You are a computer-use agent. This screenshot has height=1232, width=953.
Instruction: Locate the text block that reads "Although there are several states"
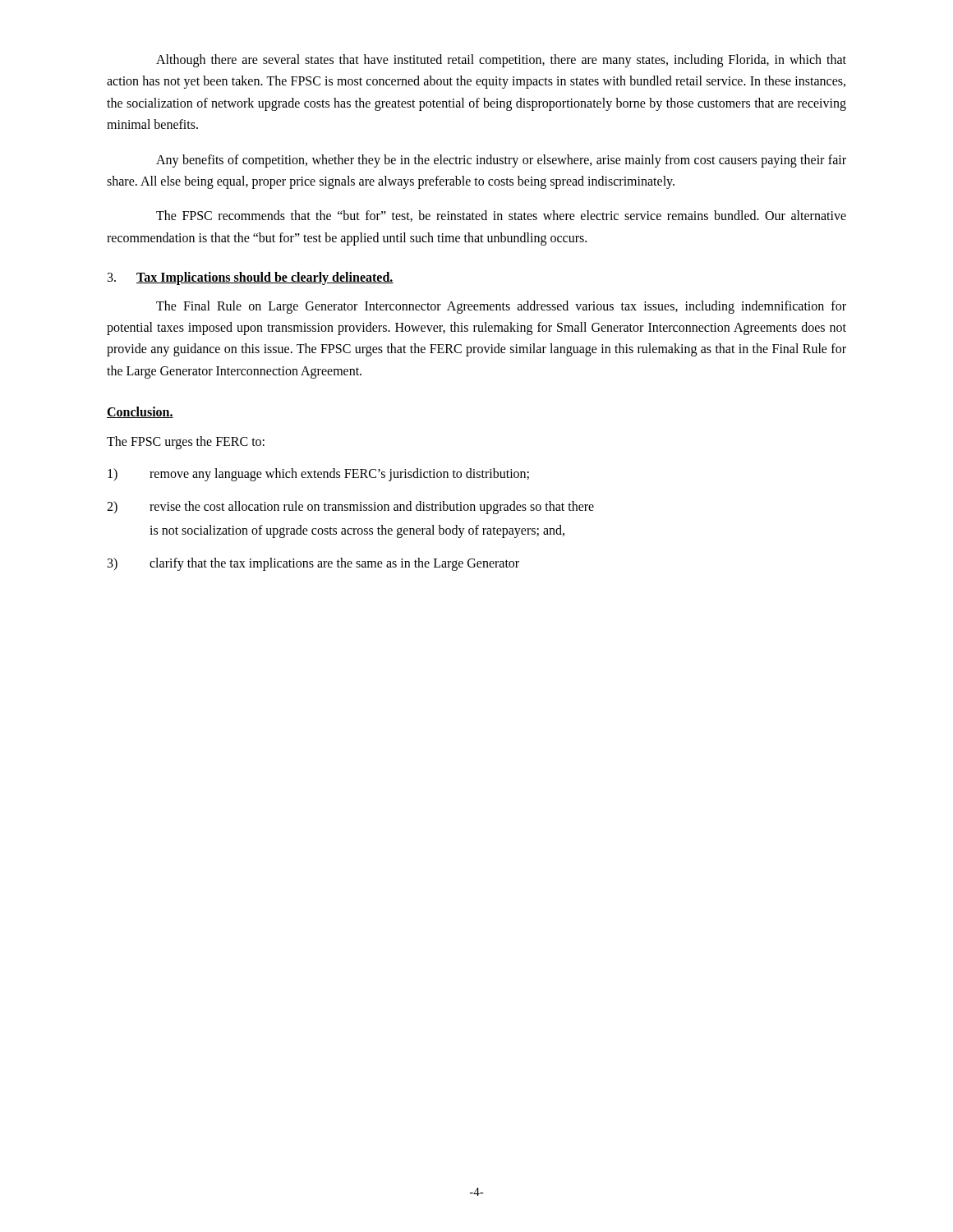coord(476,93)
